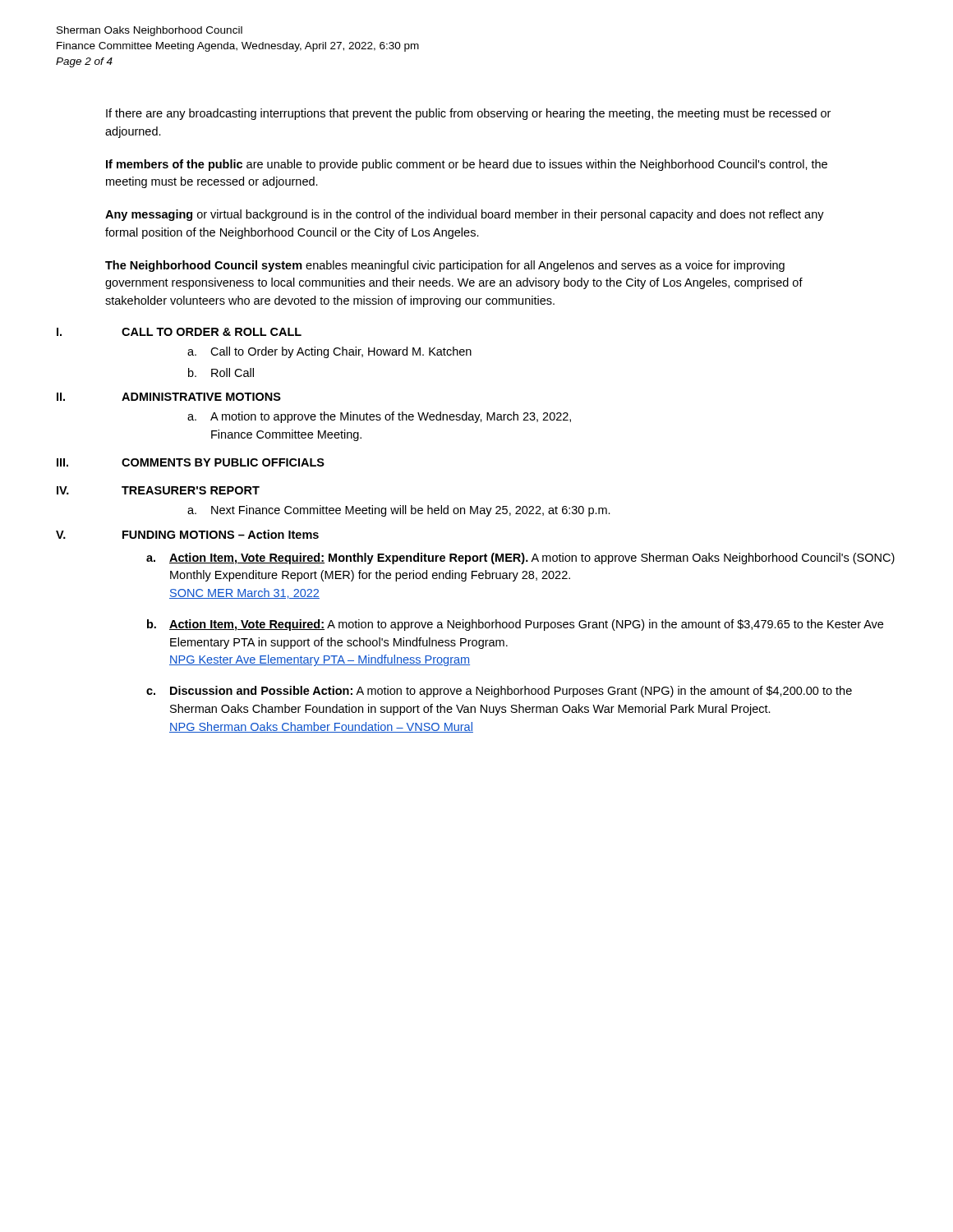Locate the text block that says "If members of the public"
This screenshot has height=1232, width=953.
(466, 173)
